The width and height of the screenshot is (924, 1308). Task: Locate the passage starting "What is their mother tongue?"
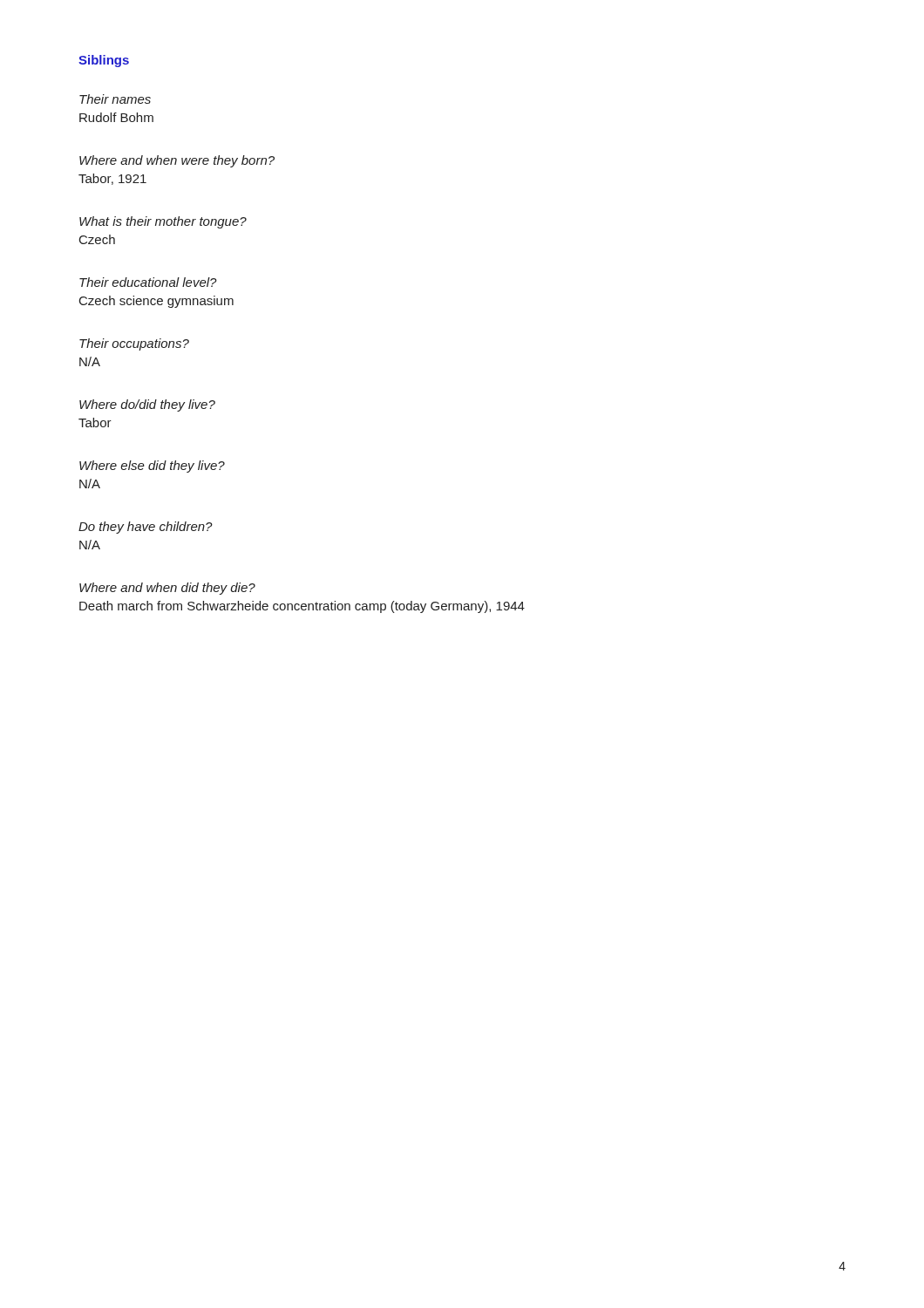coord(163,222)
